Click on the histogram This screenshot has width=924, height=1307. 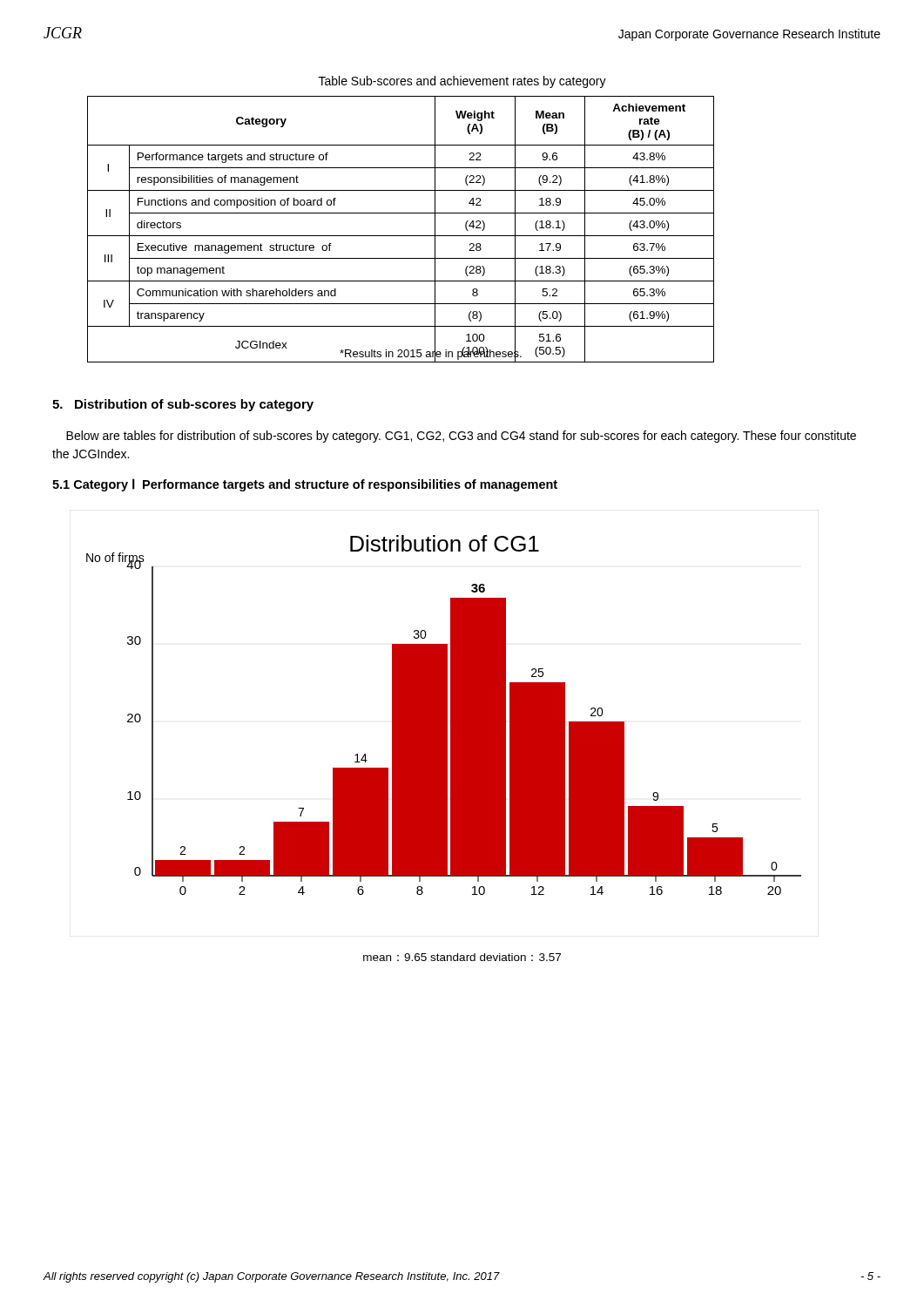pos(444,725)
